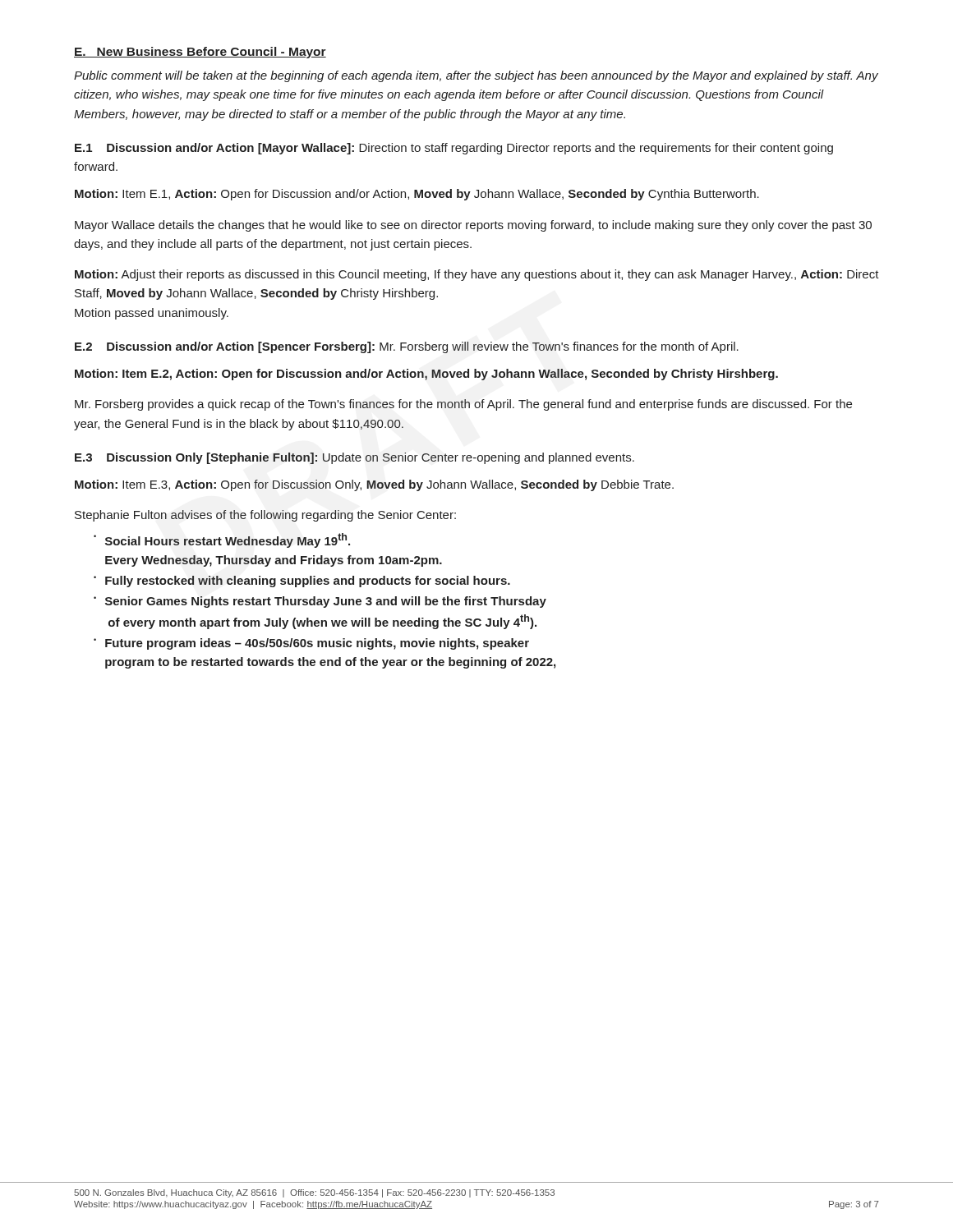This screenshot has height=1232, width=953.
Task: Click the passage that begins "Motion: Item E.2, Action:"
Action: [x=426, y=373]
